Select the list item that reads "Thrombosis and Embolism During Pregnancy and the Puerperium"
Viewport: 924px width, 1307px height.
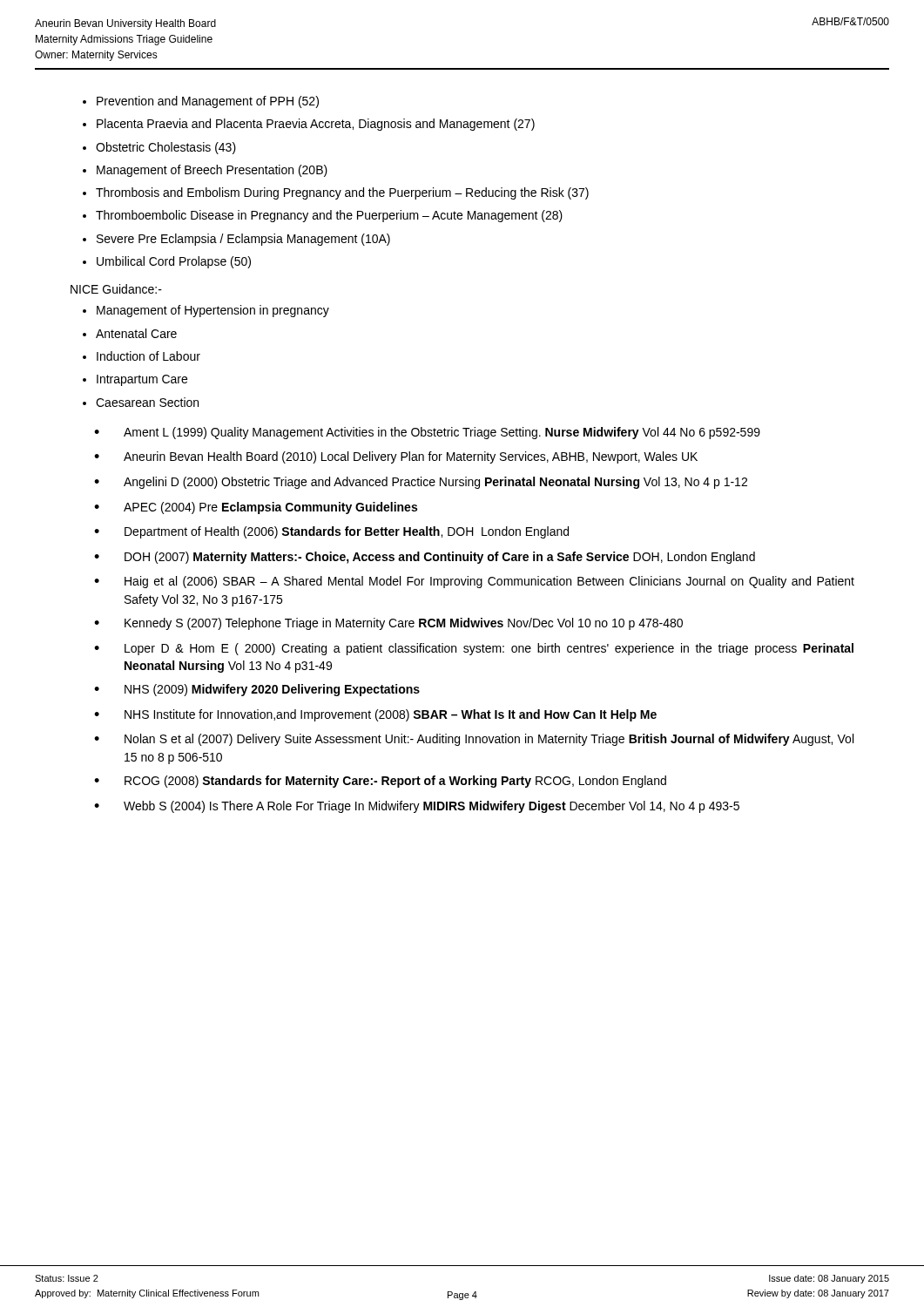[x=342, y=193]
